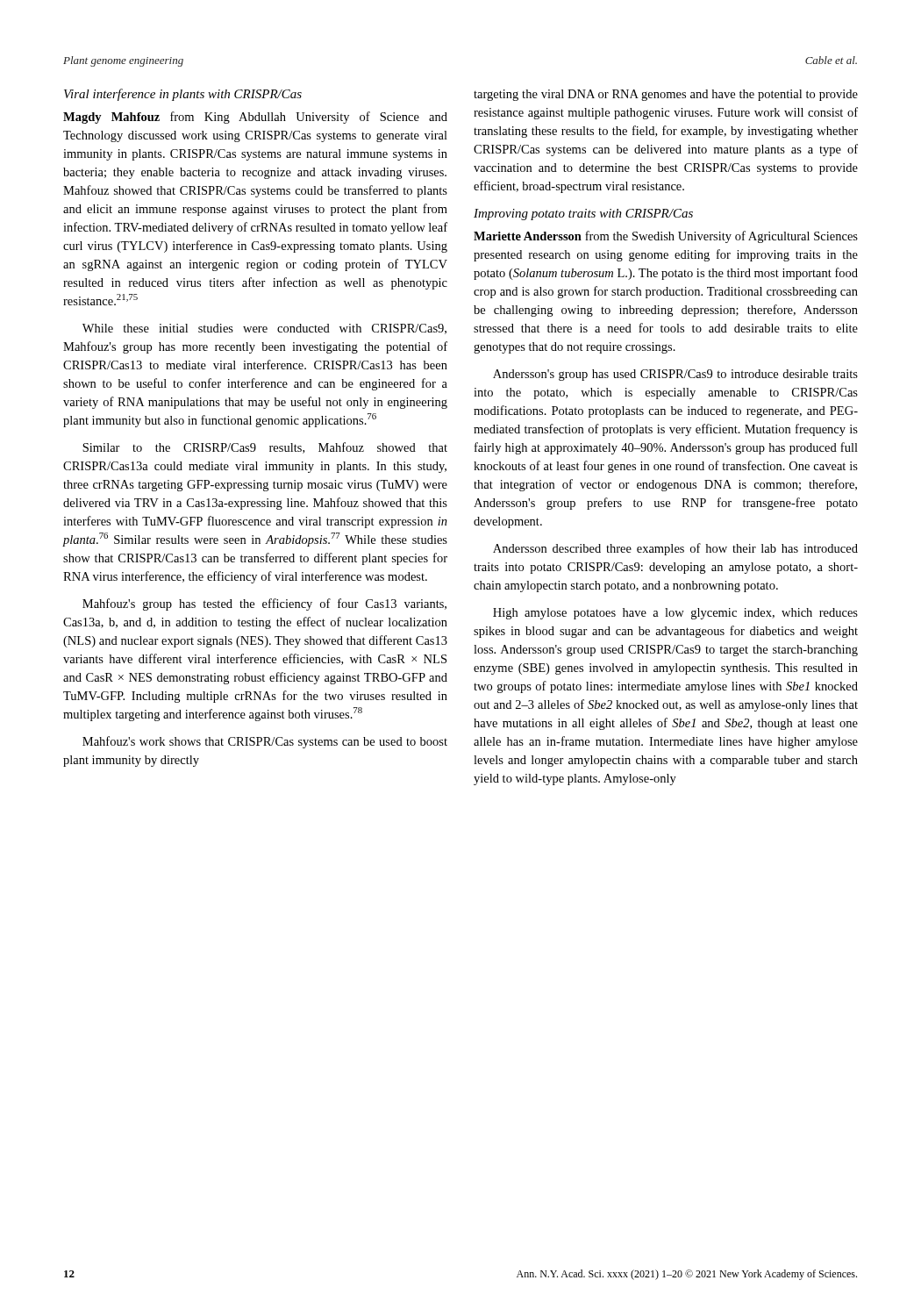Find the text block that reads "High amylose potatoes have a low"
Screen dimensions: 1316x921
point(666,696)
